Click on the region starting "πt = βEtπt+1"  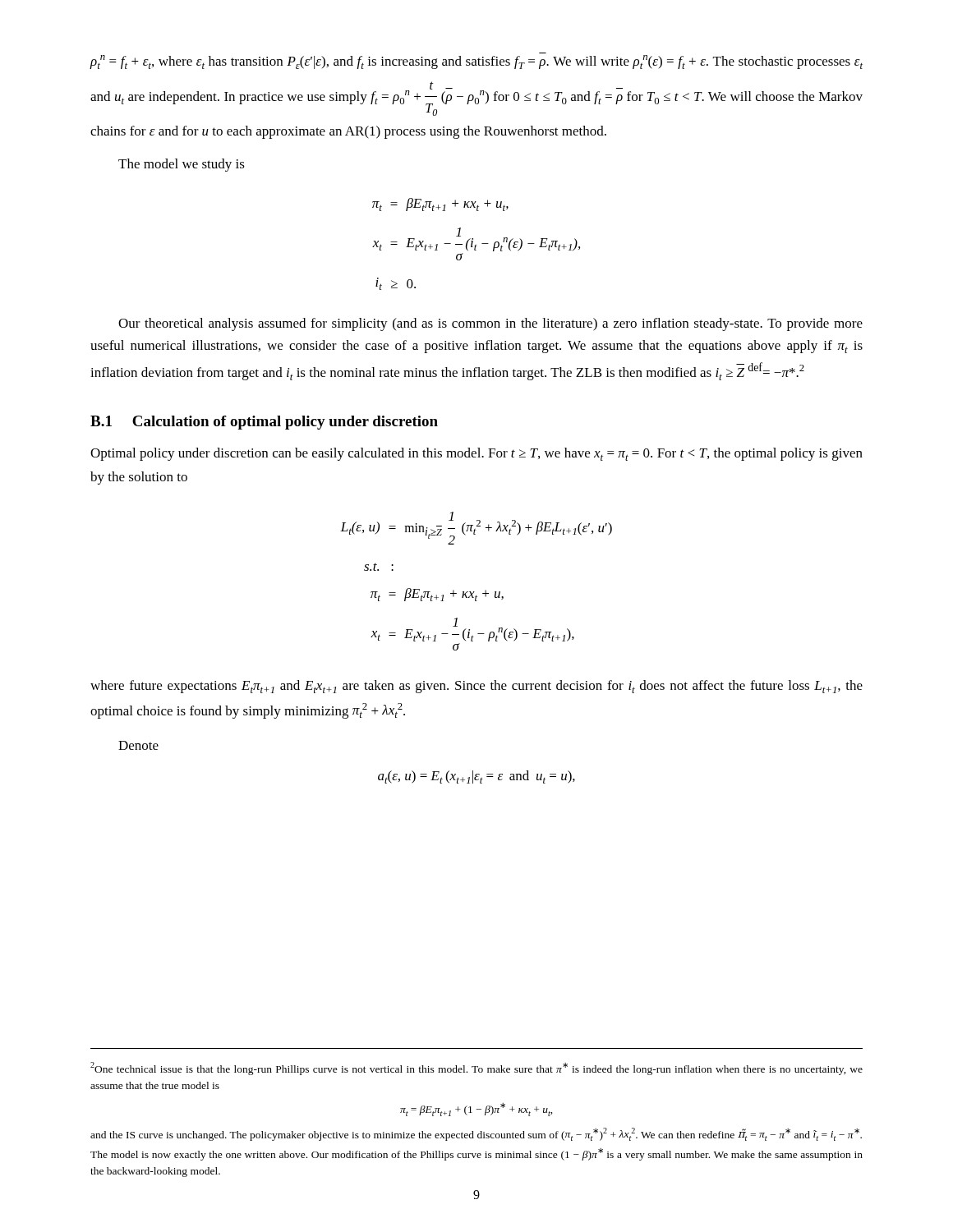point(476,244)
